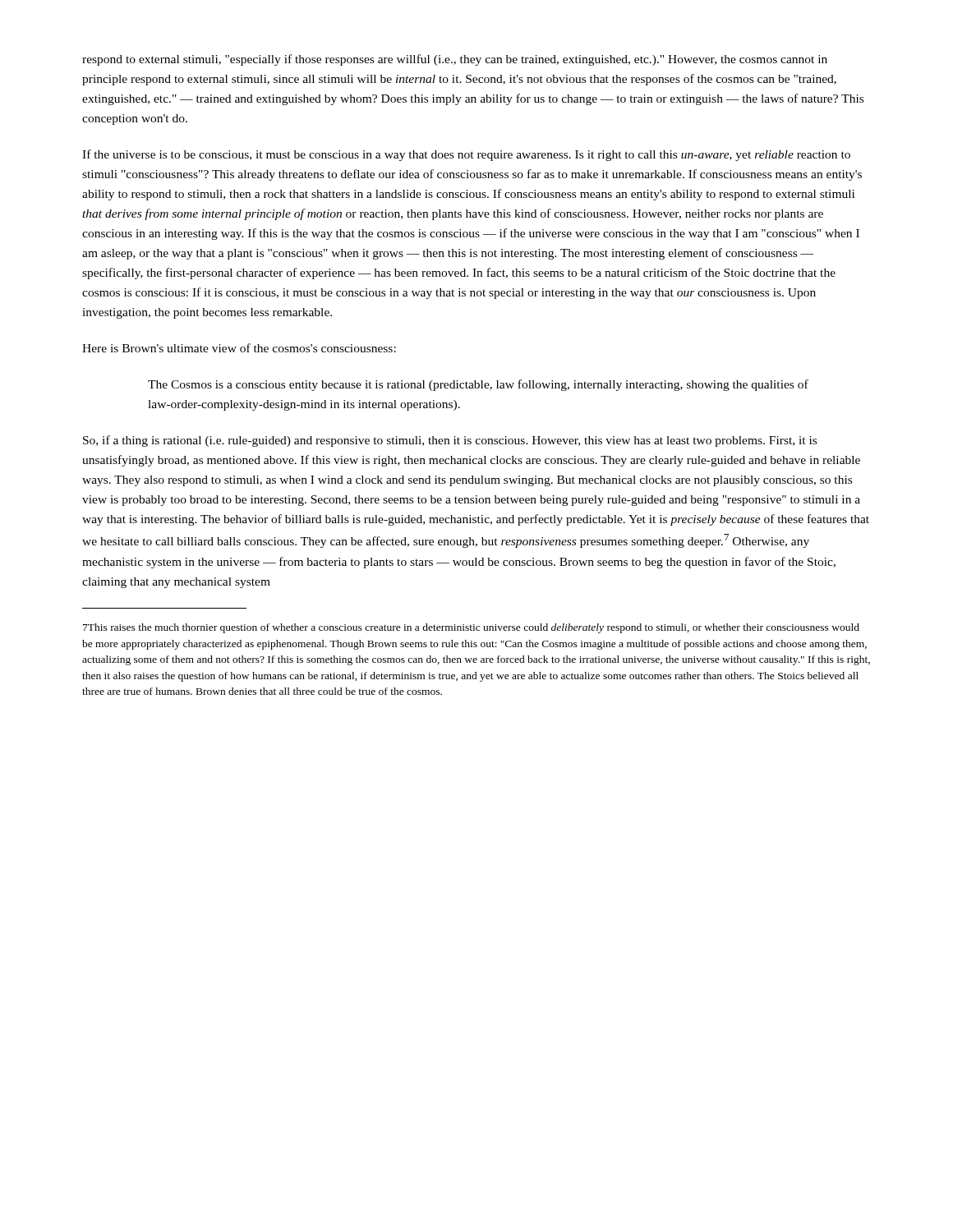Screen dimensions: 1232x953
Task: Select the text block starting "So, if a thing"
Action: (x=476, y=511)
